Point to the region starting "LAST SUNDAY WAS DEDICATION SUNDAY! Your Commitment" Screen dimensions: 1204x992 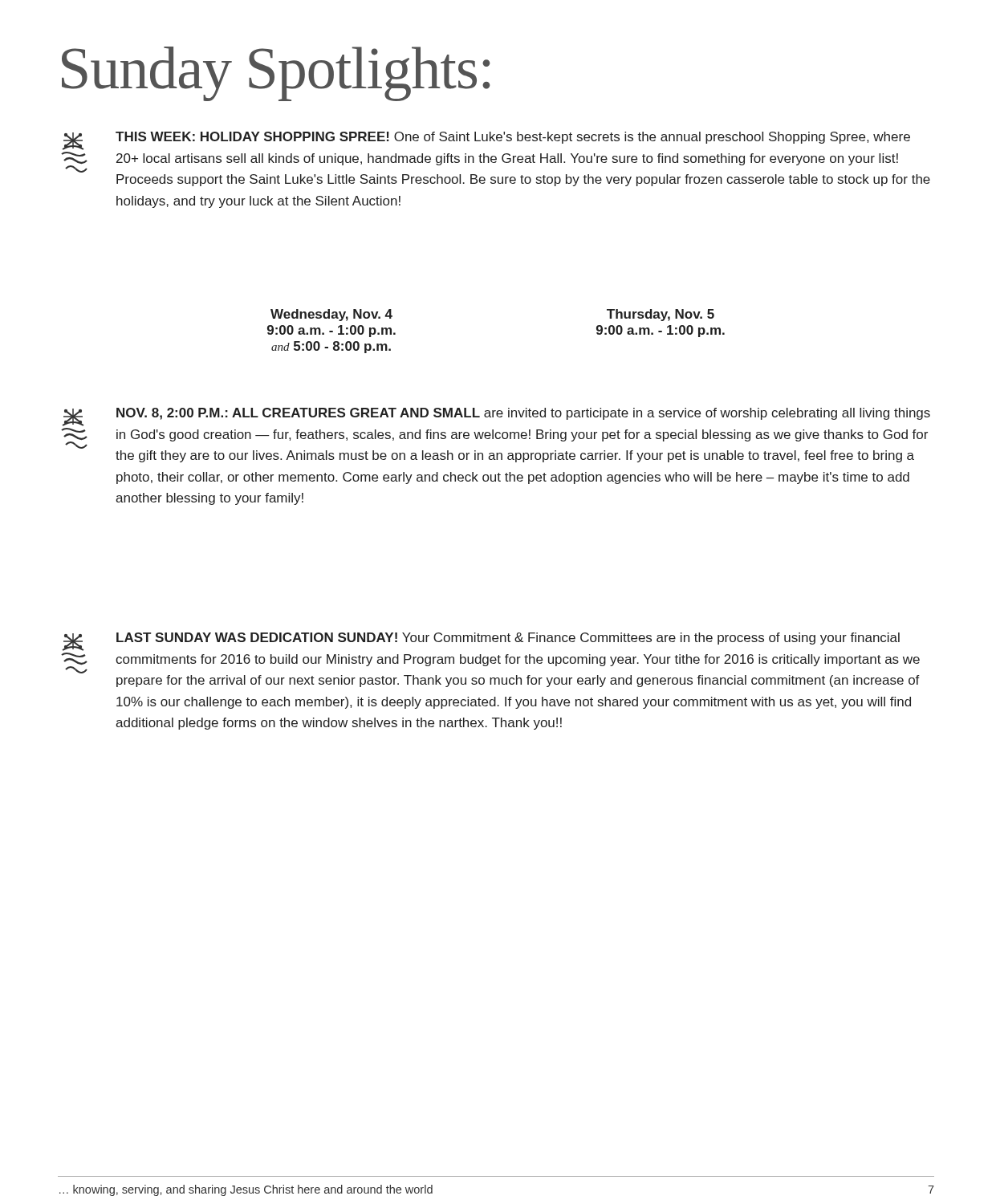(496, 681)
